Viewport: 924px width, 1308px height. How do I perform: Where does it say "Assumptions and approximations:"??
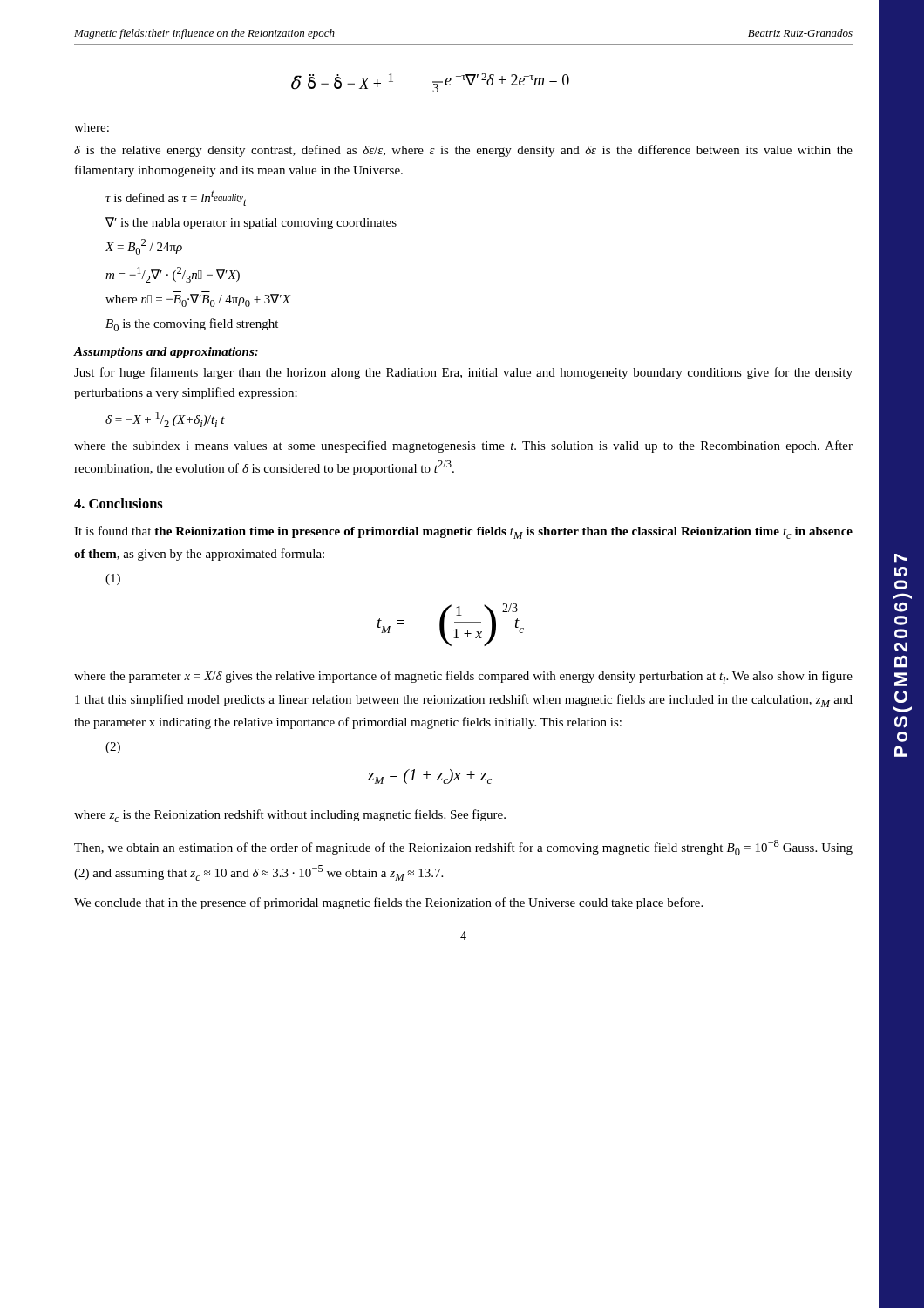(x=166, y=351)
